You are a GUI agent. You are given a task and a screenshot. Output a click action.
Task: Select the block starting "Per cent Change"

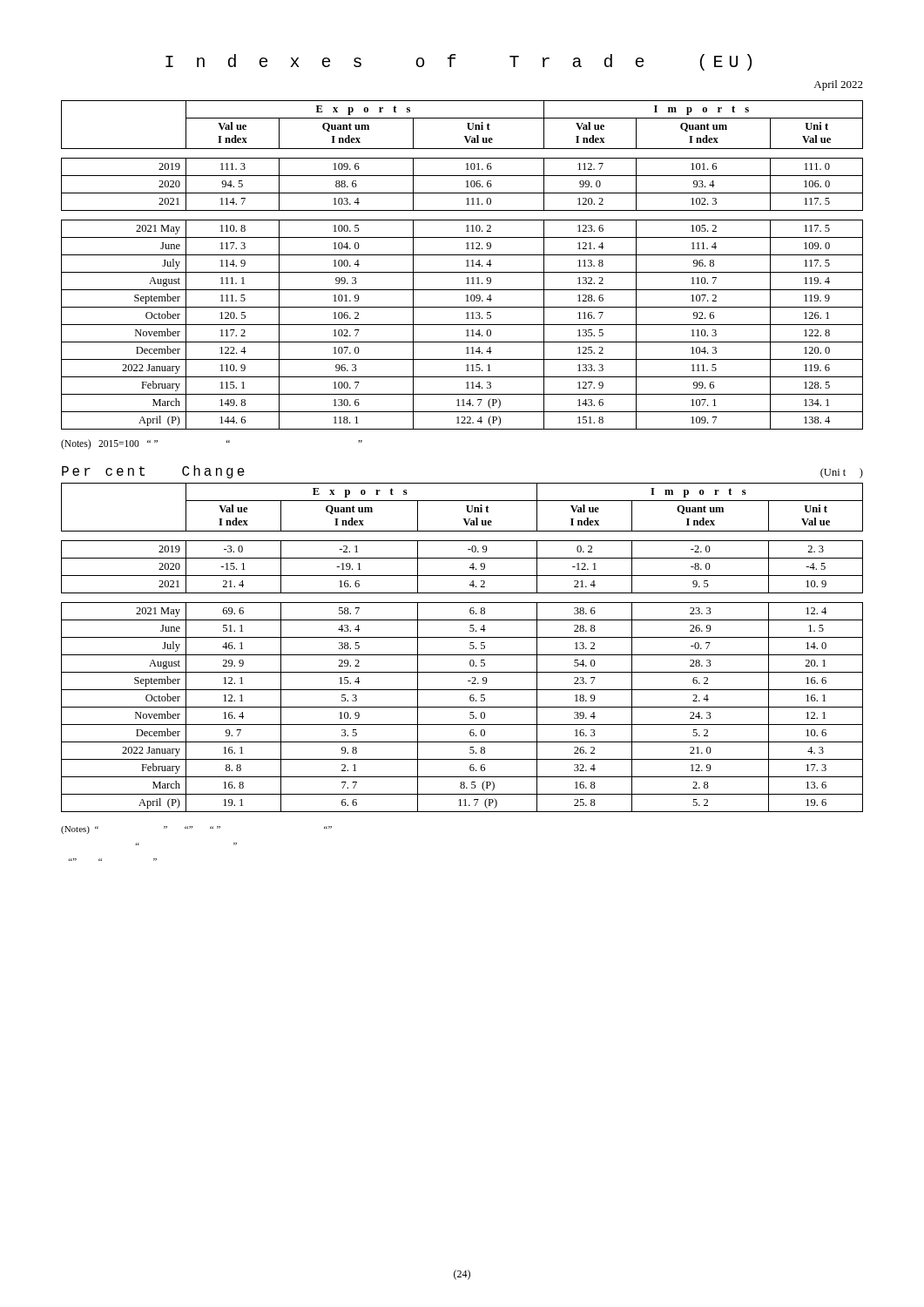point(154,472)
